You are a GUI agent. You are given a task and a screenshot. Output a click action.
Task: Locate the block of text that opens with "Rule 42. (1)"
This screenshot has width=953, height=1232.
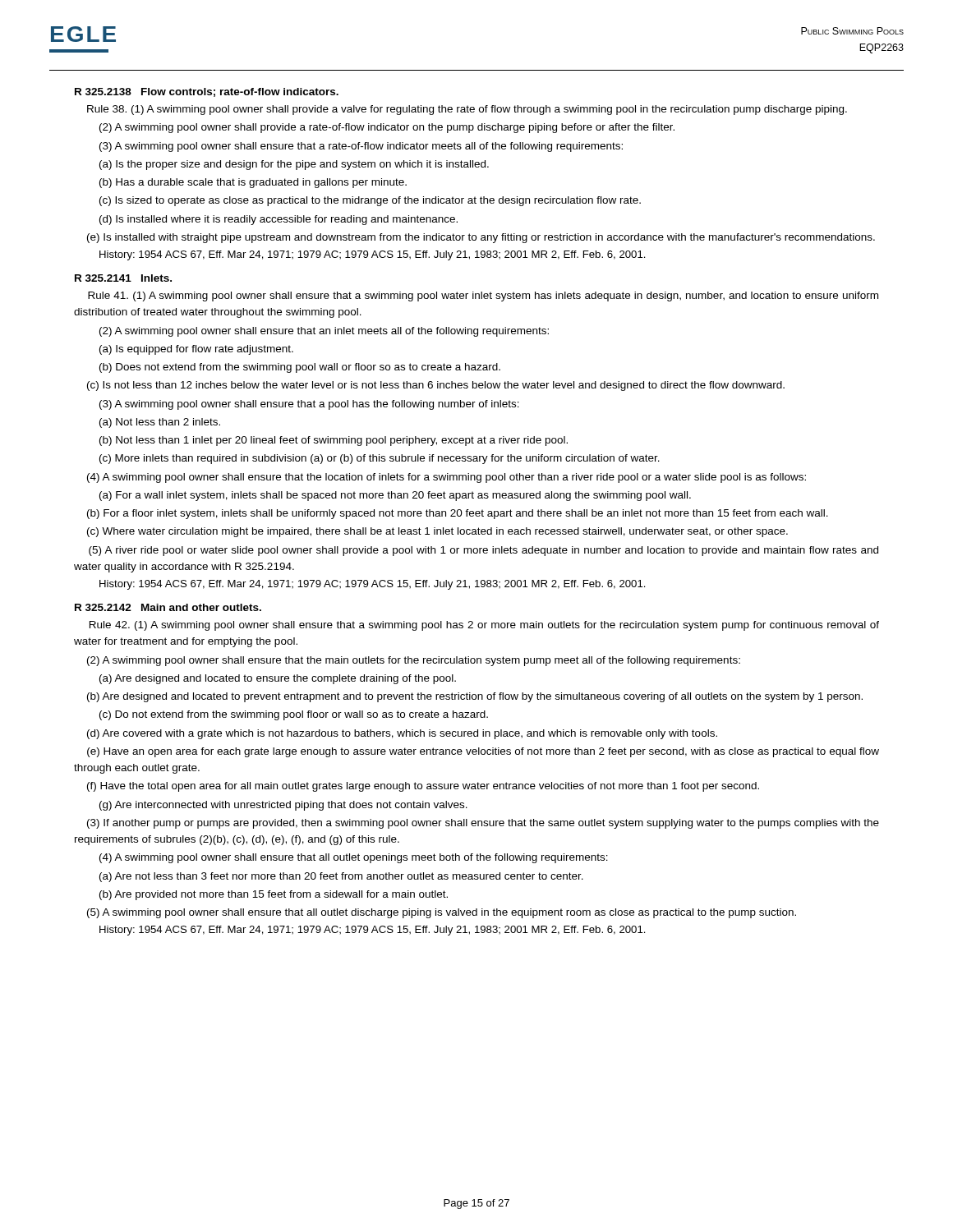[476, 633]
